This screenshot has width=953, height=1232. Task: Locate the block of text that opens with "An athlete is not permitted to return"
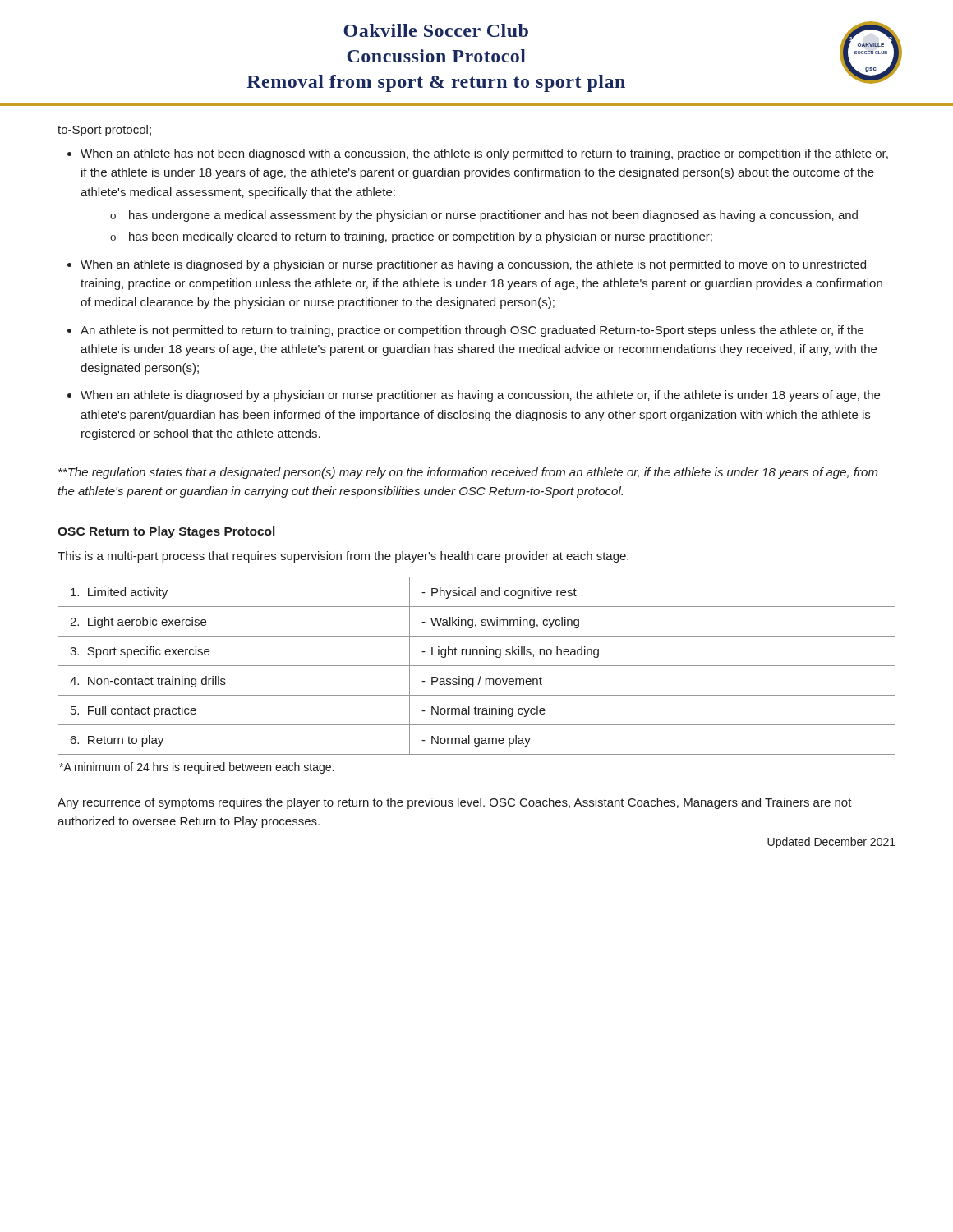(x=479, y=348)
